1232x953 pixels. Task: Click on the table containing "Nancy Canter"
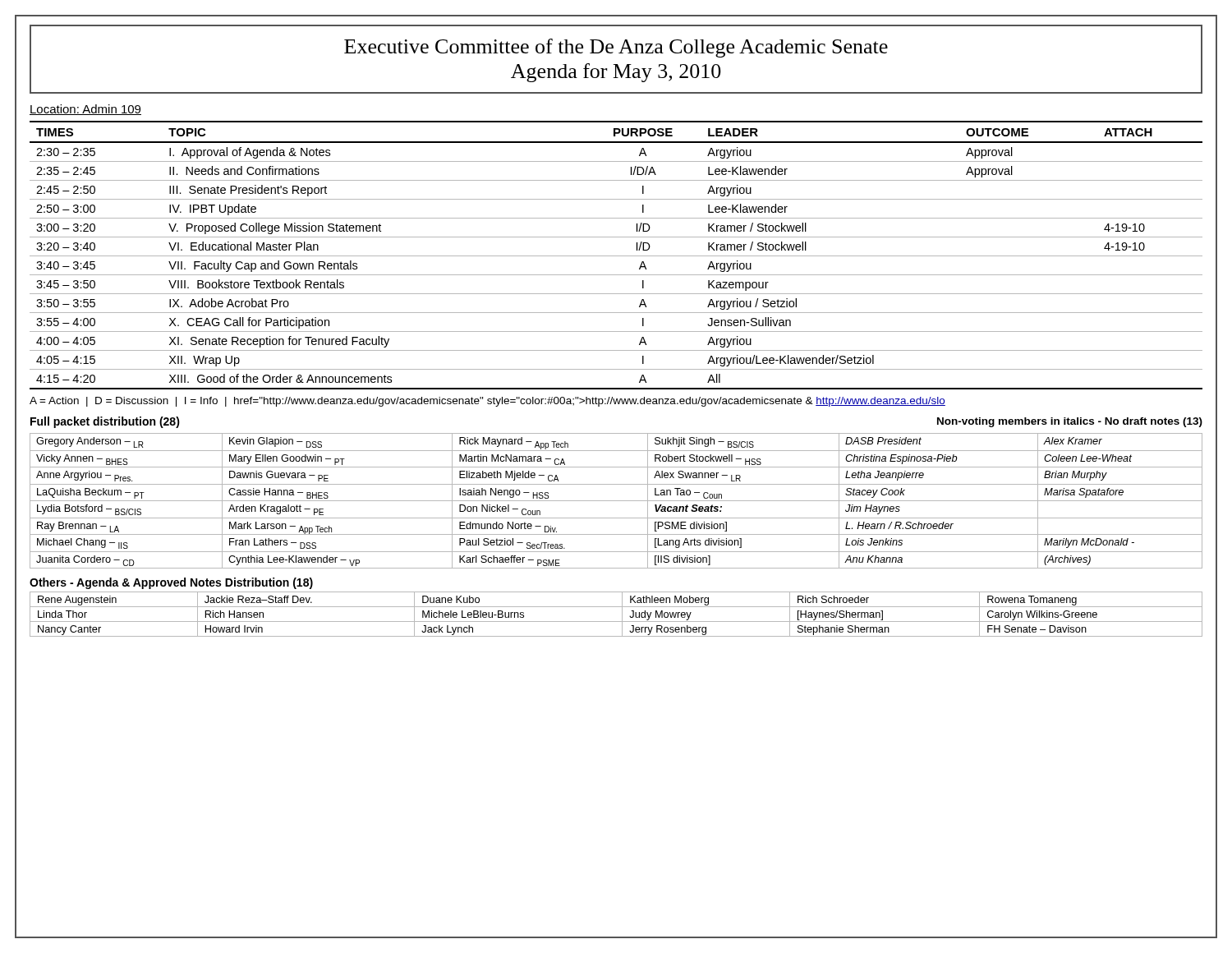(616, 614)
